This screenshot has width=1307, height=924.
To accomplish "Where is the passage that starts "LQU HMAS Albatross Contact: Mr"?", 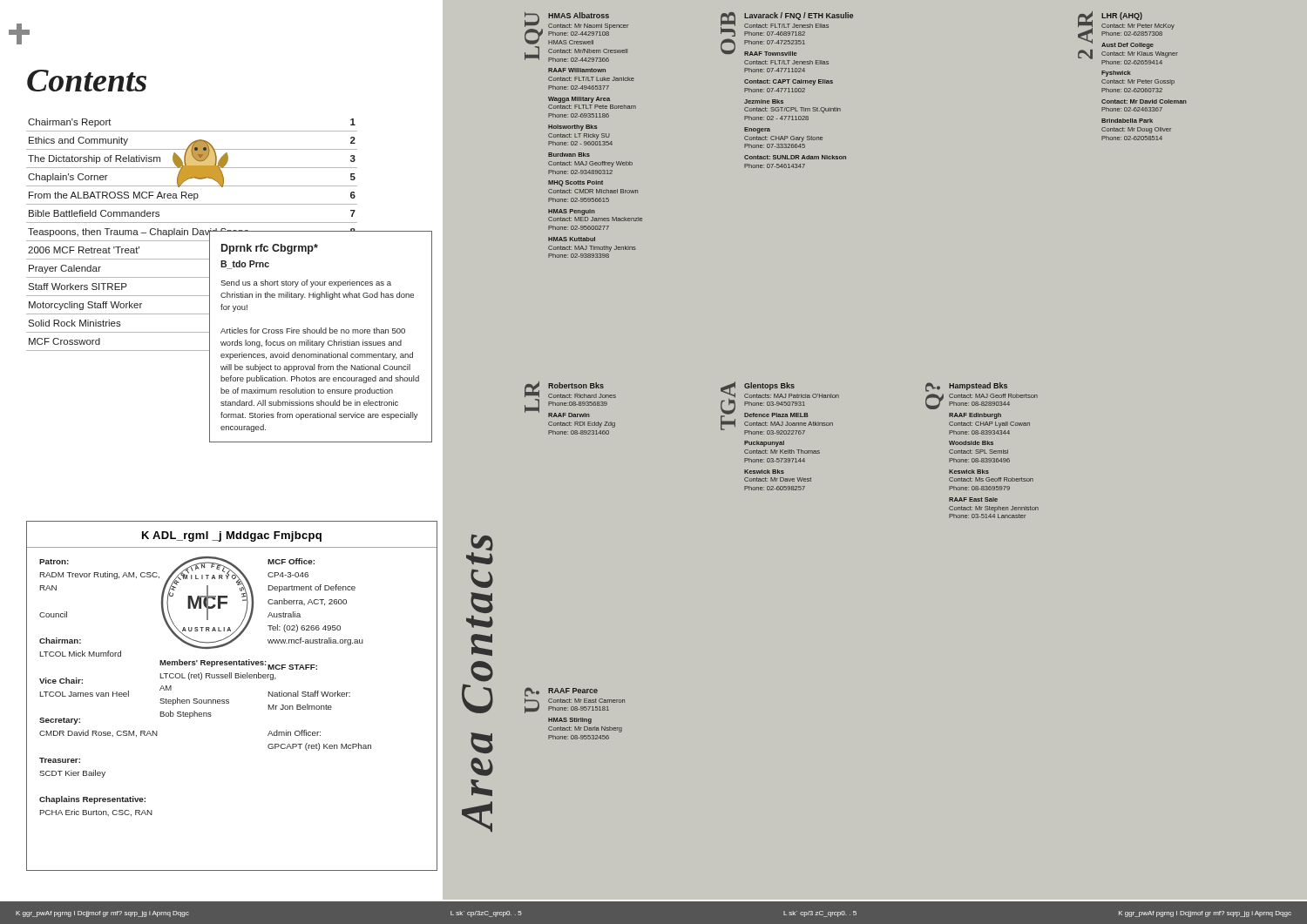I will 582,136.
